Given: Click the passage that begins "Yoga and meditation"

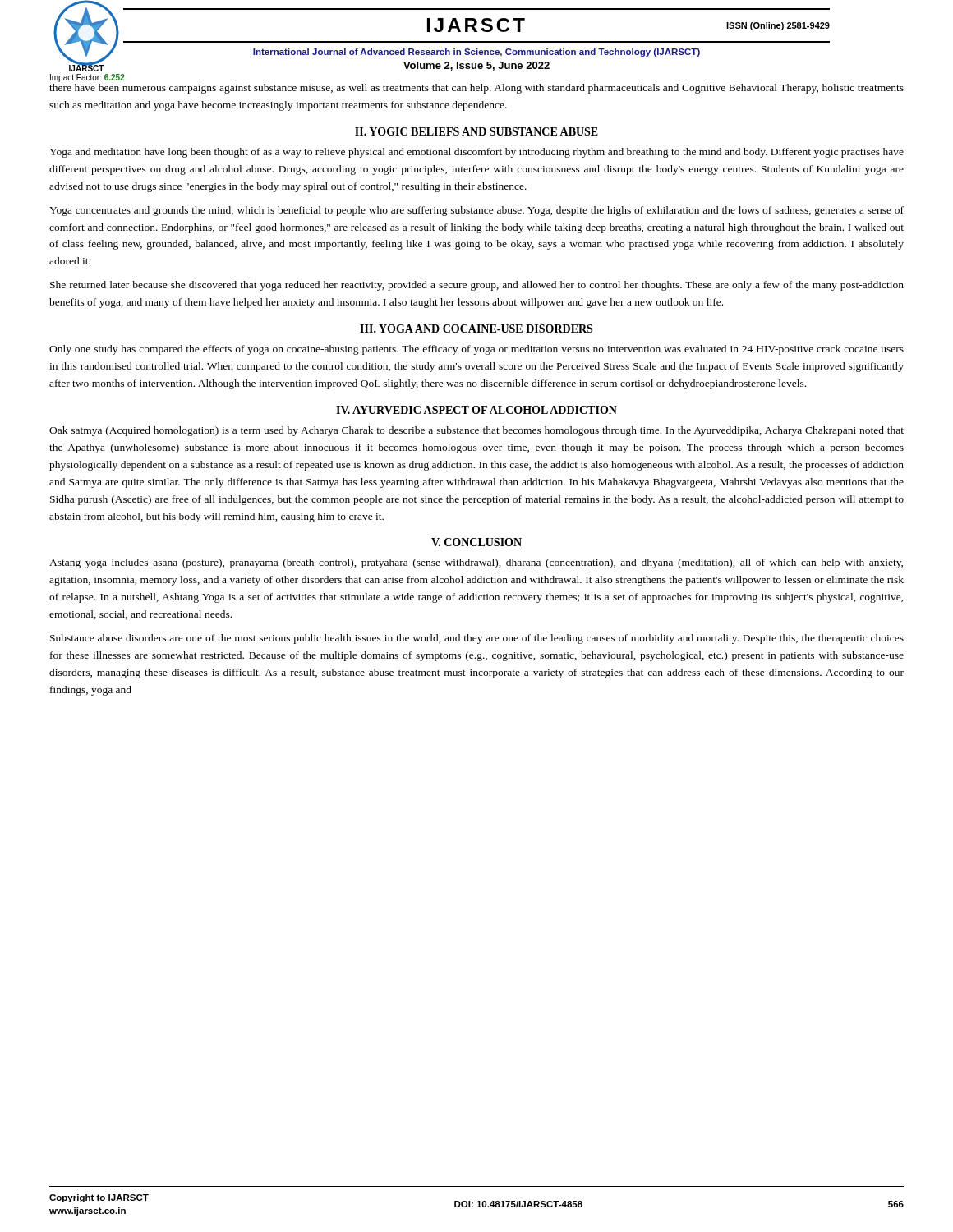Looking at the screenshot, I should tap(476, 169).
